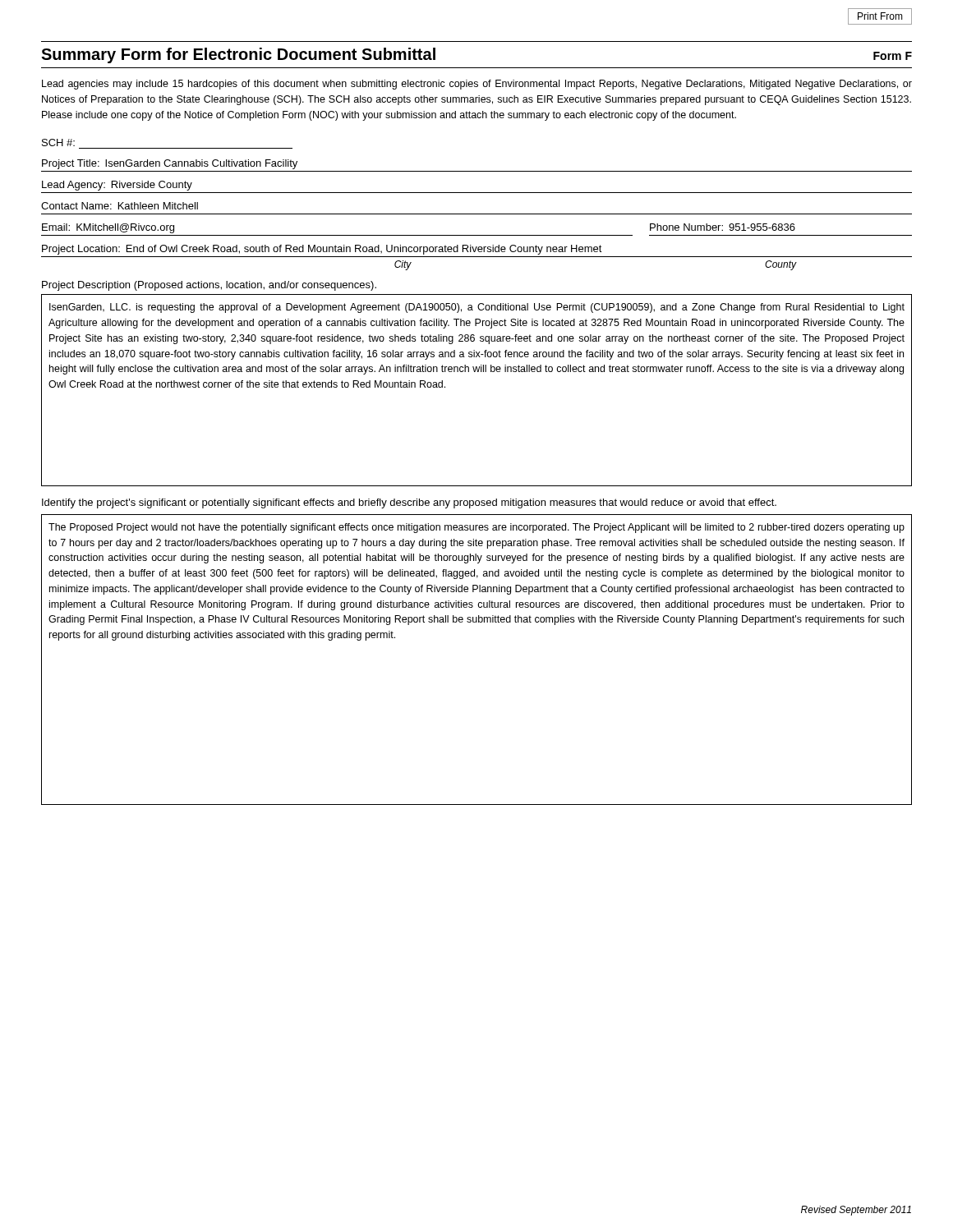Navigate to the element starting "Project Description (Proposed actions, location, and/or consequences)."

click(209, 285)
